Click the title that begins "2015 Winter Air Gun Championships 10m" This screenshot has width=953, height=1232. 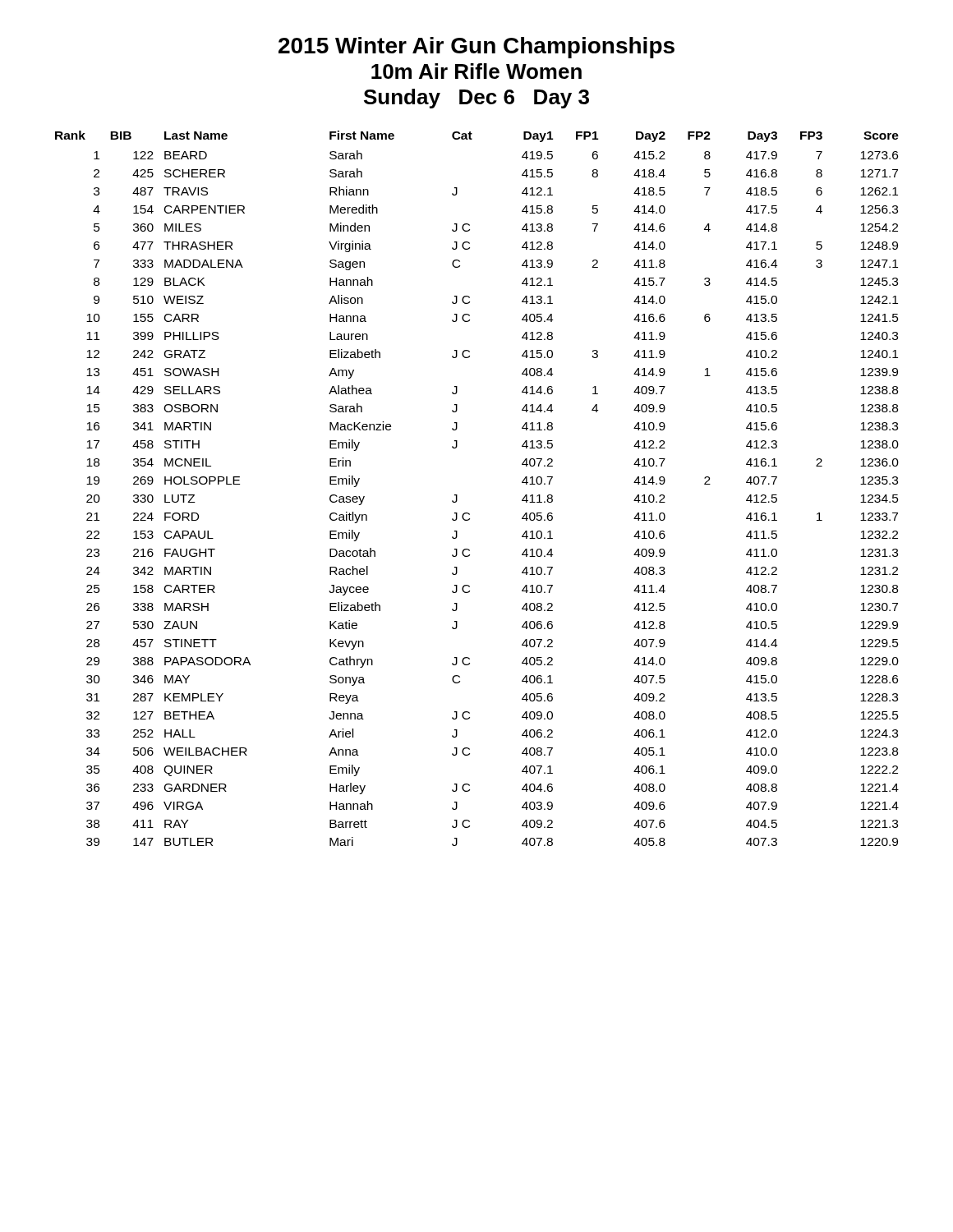click(x=476, y=71)
